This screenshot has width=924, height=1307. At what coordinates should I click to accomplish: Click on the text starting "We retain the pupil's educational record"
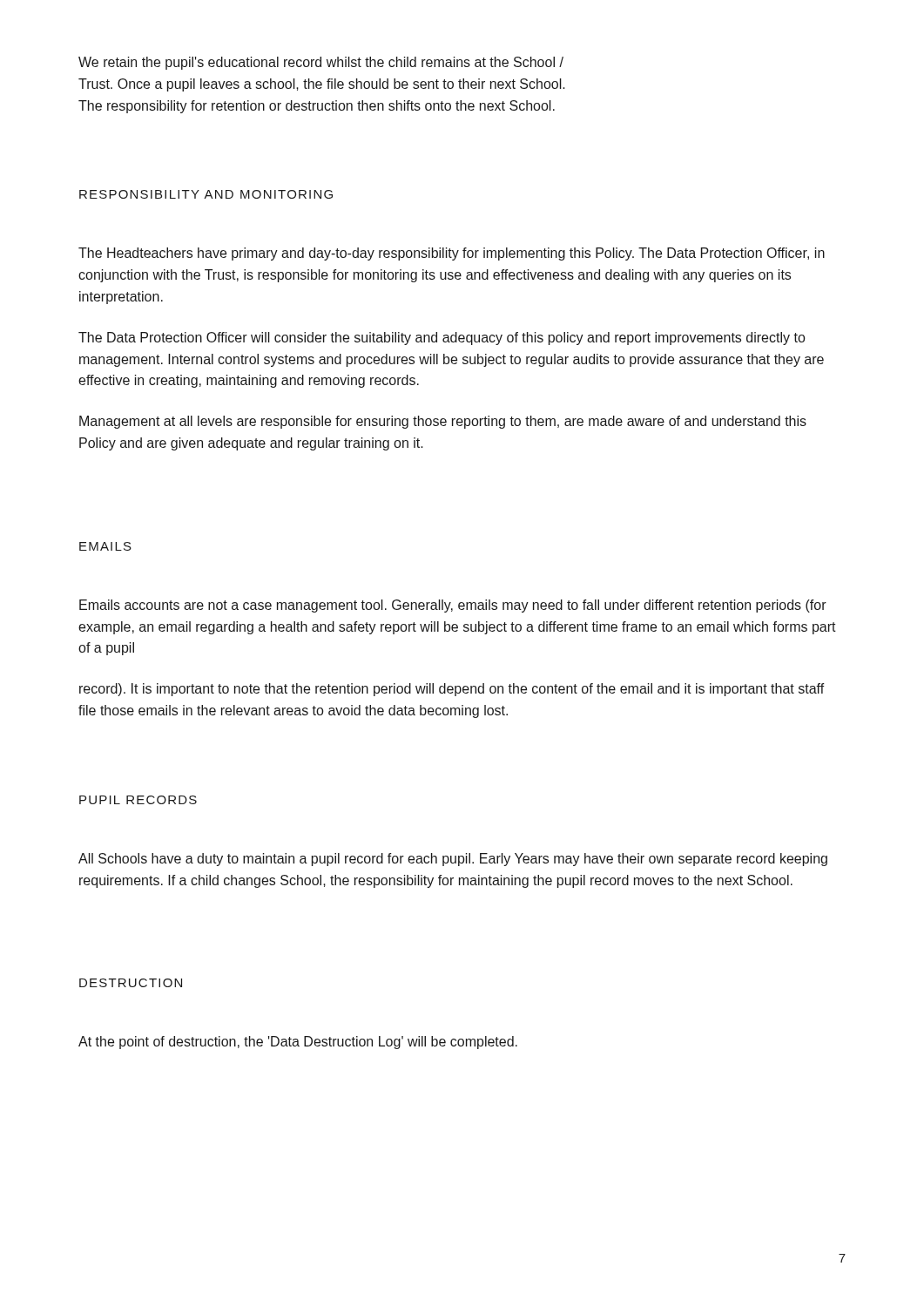(322, 84)
